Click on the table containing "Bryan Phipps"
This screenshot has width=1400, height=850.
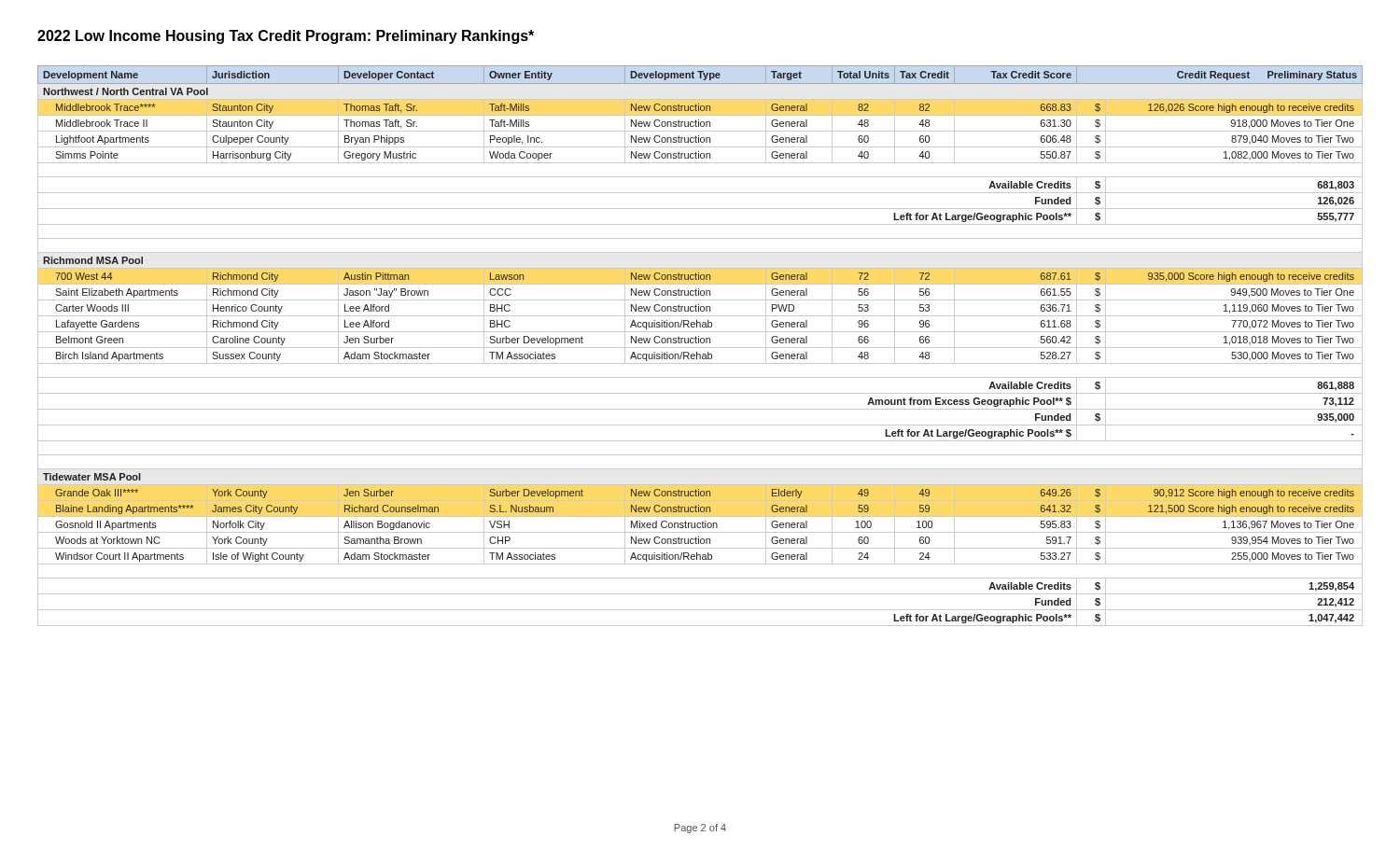(700, 346)
